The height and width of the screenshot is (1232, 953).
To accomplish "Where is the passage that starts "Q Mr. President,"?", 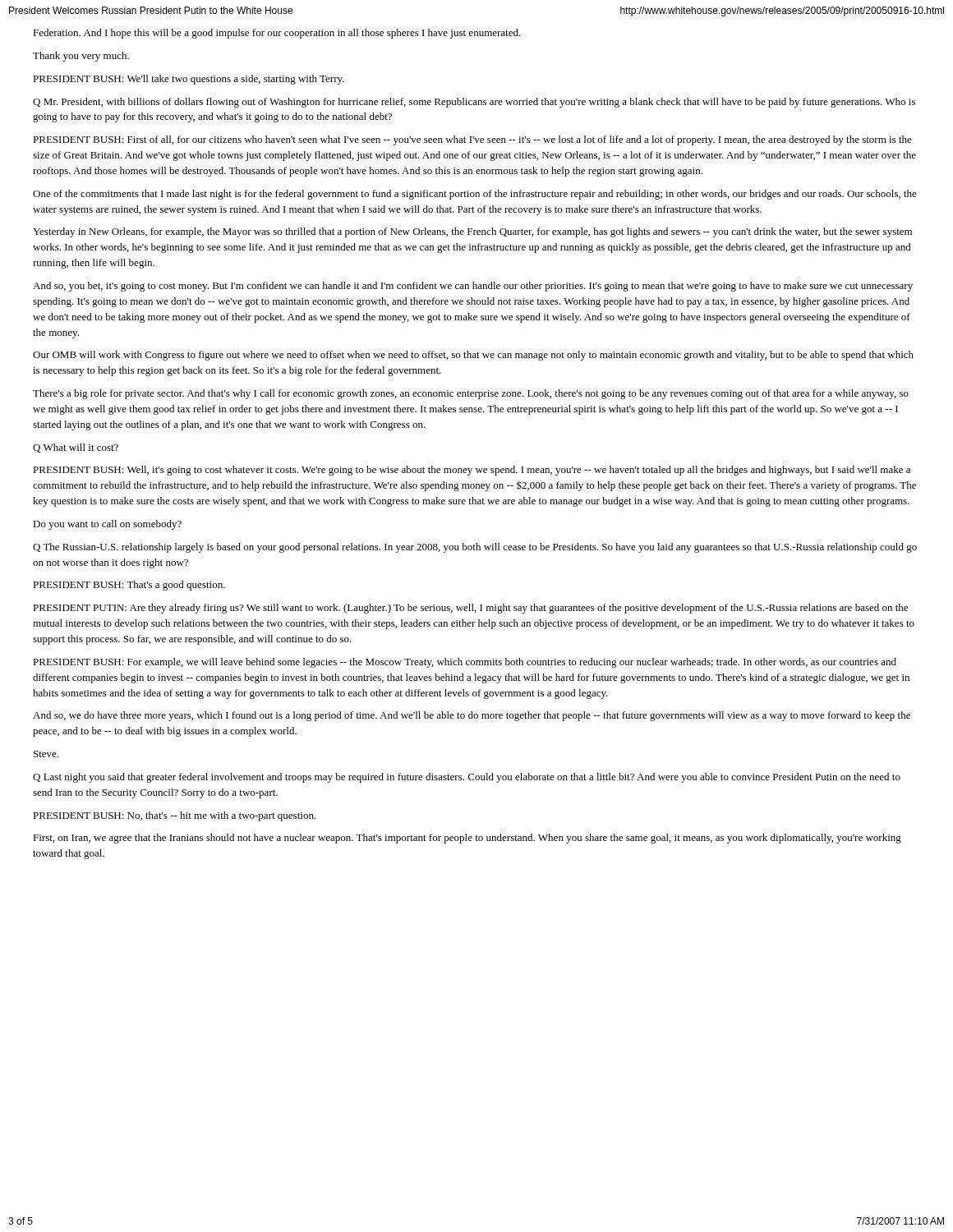I will (x=474, y=109).
